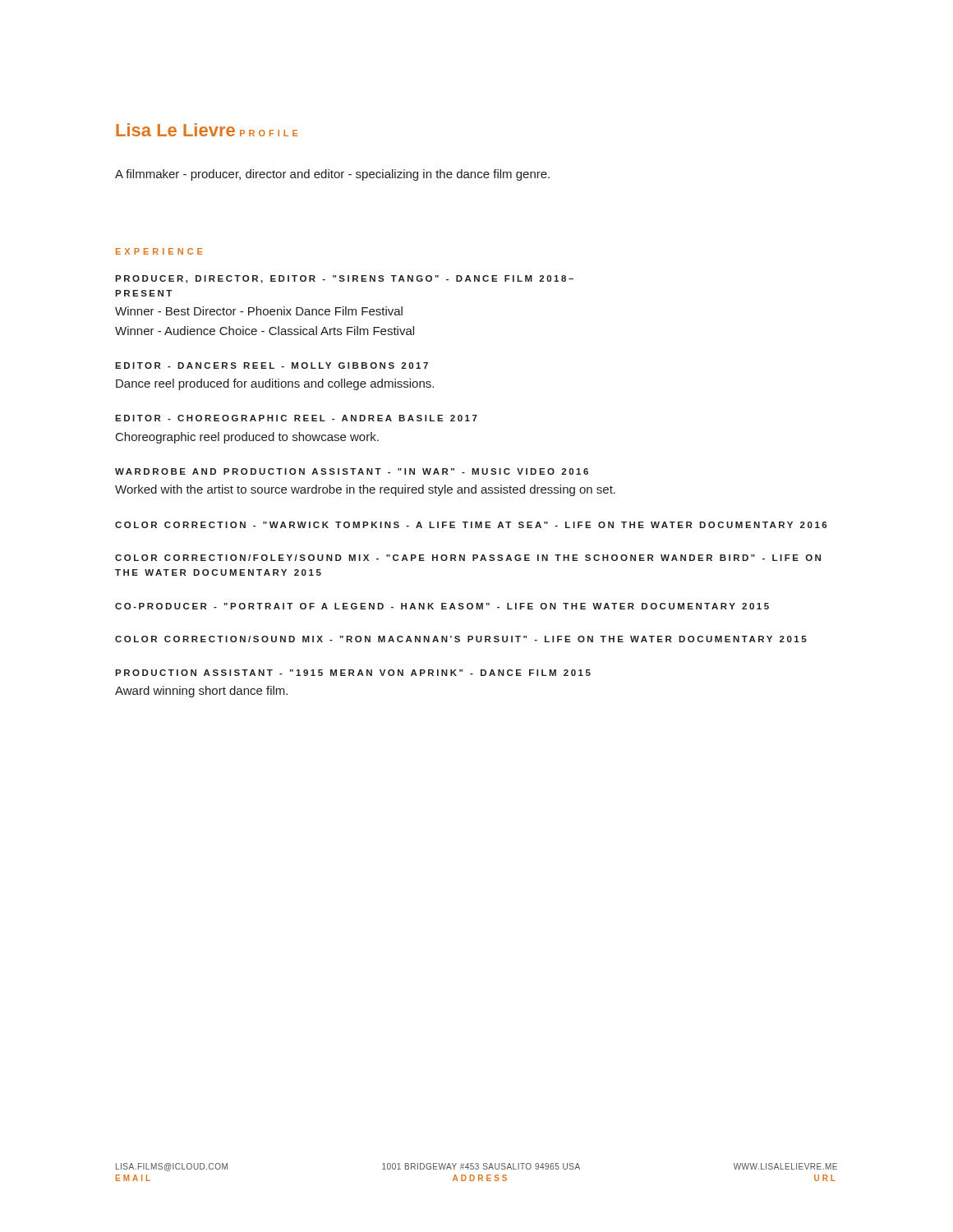The image size is (953, 1232).
Task: Select the text block containing "PRODUCER, DIRECTOR, EDITOR - "SIRENS TANGO" -"
Action: pos(344,279)
